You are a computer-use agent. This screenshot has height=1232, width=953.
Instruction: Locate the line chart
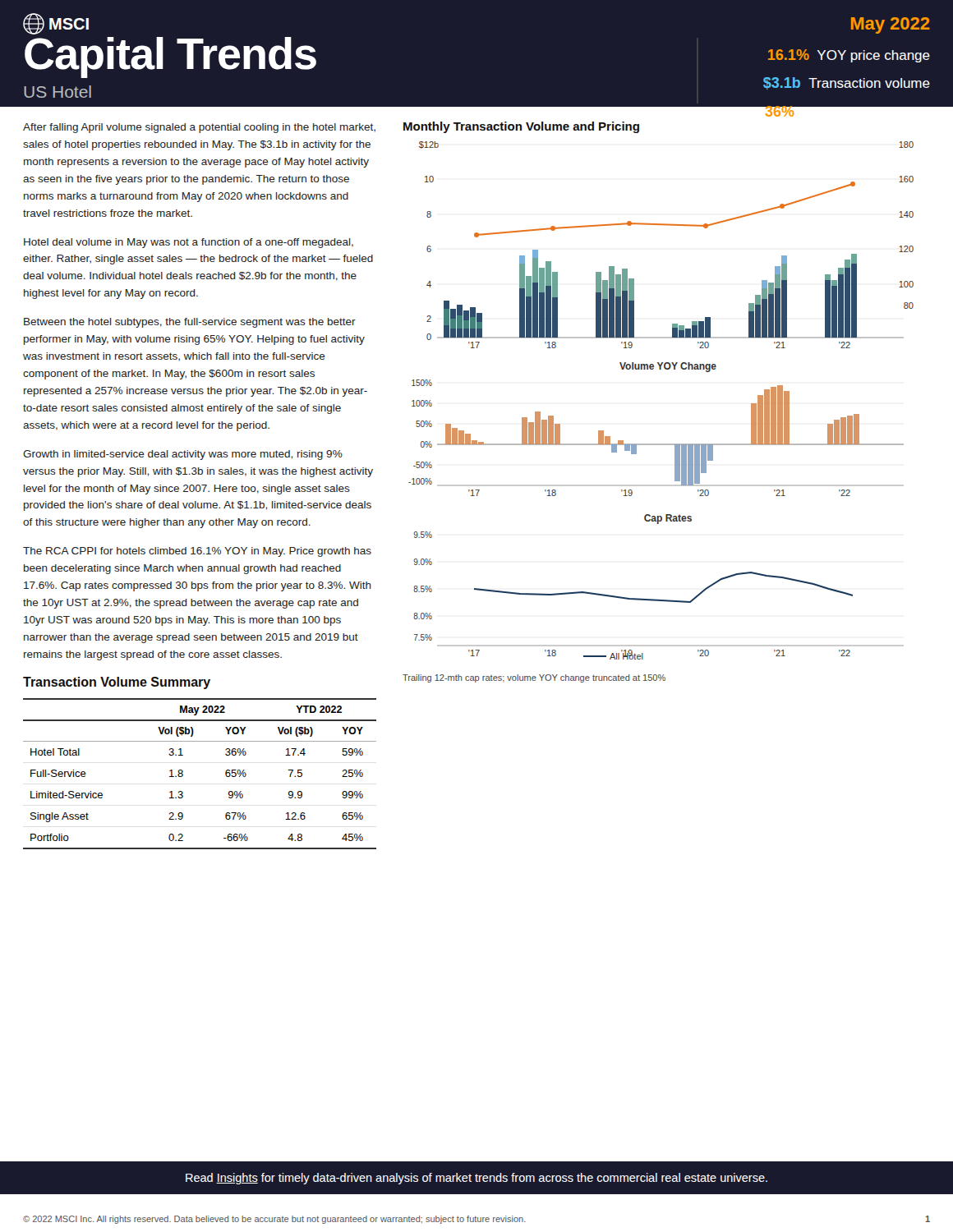click(670, 590)
